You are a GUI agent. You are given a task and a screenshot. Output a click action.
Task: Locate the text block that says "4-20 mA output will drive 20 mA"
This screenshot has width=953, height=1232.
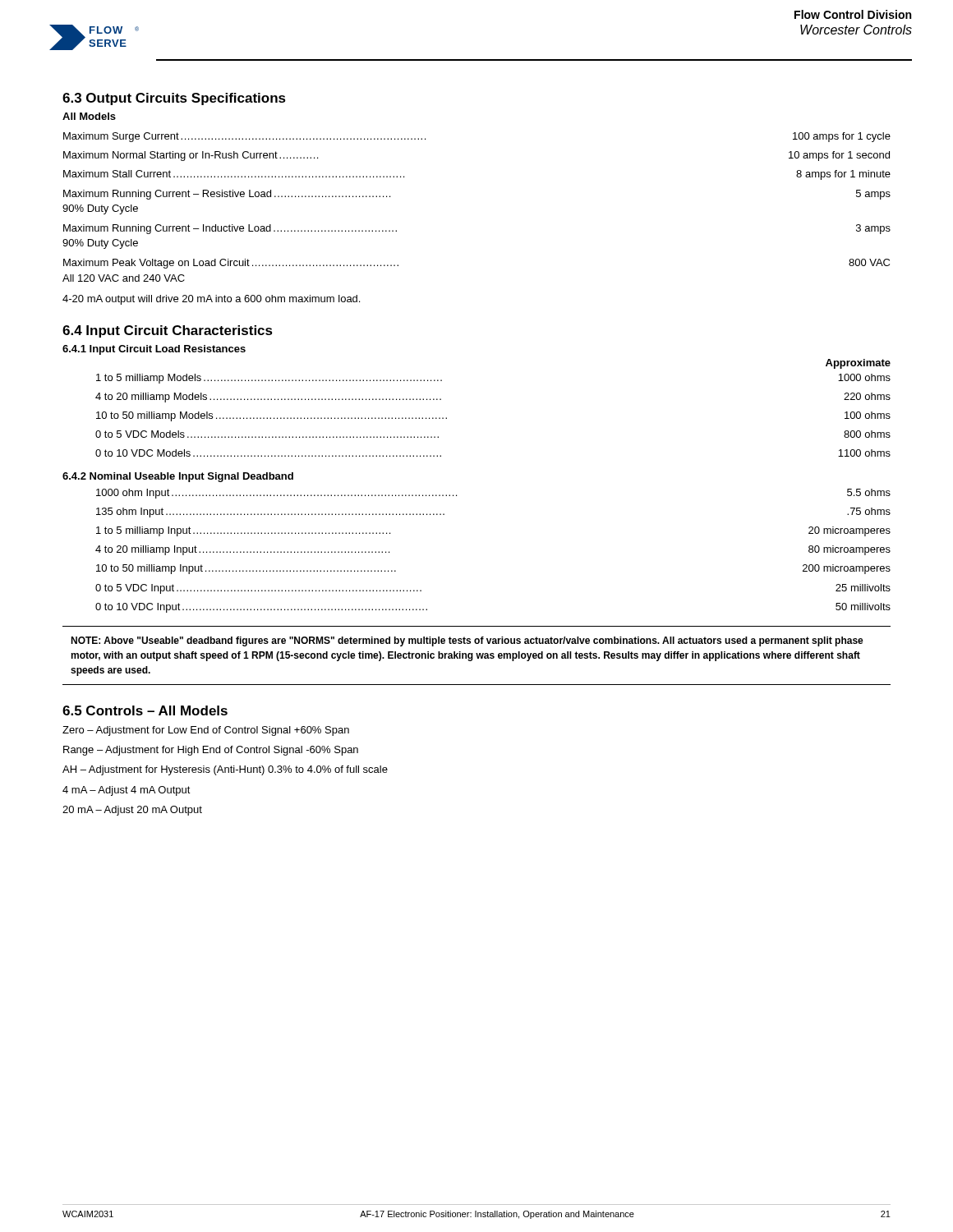[x=212, y=298]
